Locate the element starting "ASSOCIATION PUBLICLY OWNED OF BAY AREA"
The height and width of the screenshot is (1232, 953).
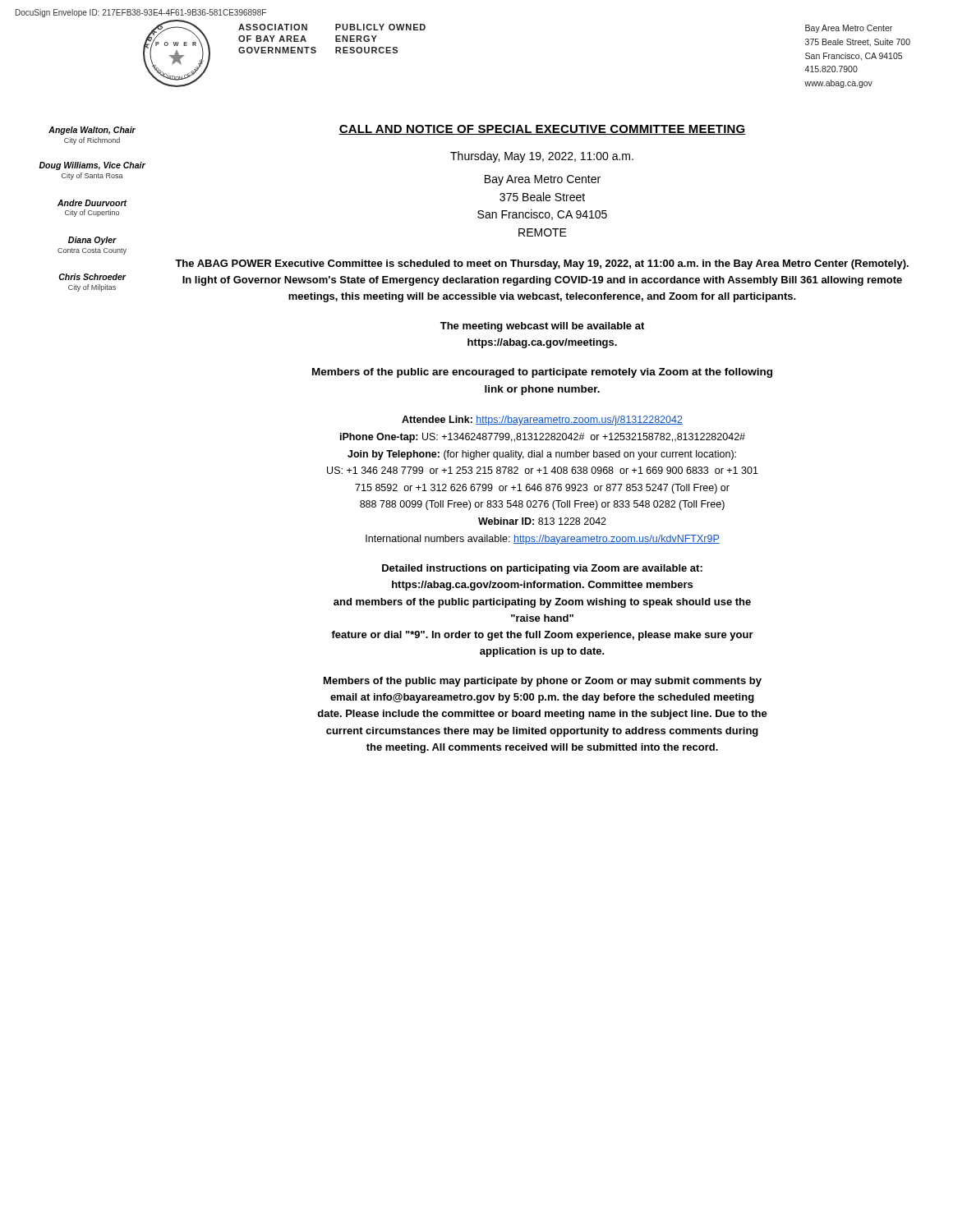pyautogui.click(x=332, y=39)
